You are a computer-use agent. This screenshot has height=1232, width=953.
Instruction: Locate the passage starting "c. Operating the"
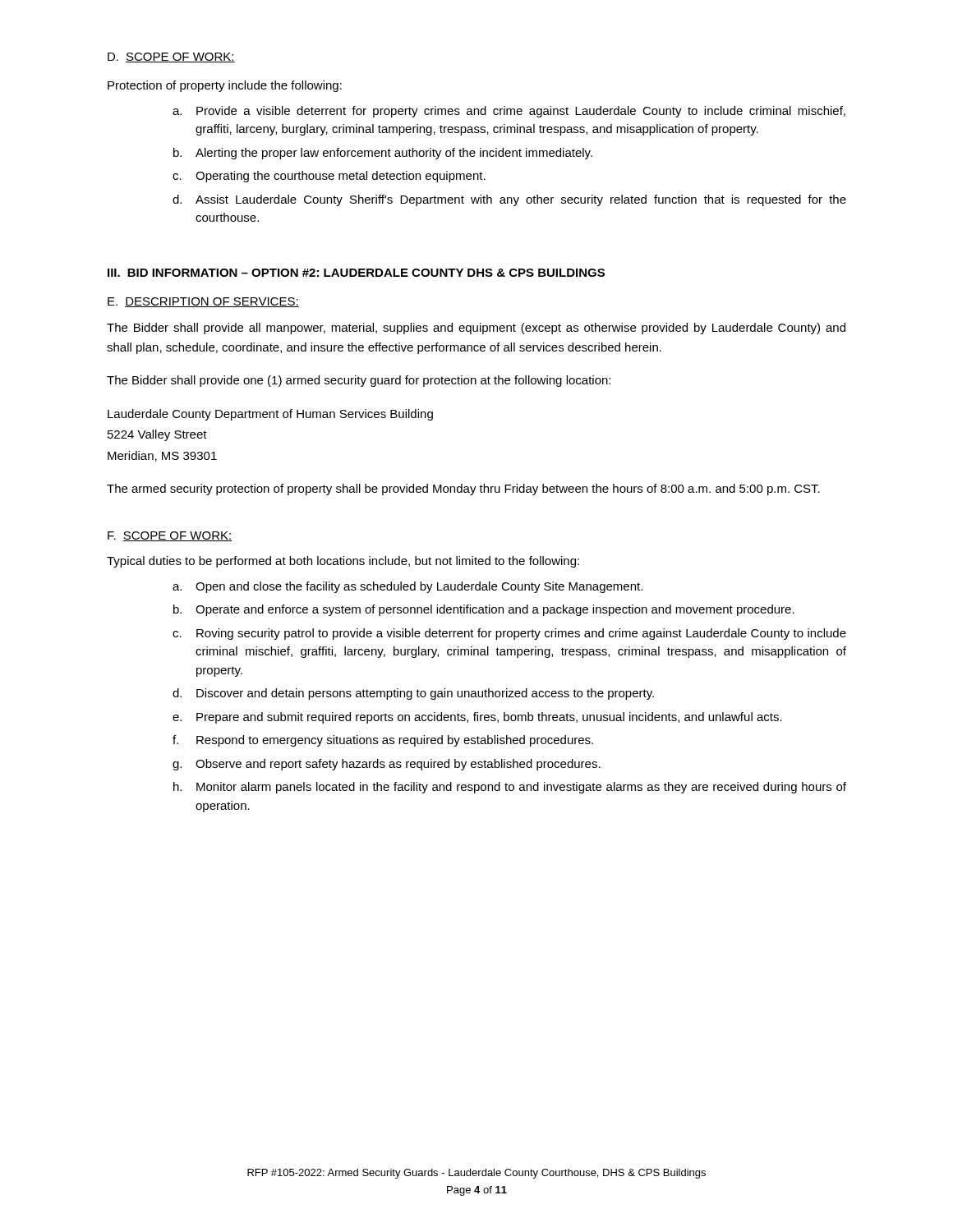click(329, 177)
